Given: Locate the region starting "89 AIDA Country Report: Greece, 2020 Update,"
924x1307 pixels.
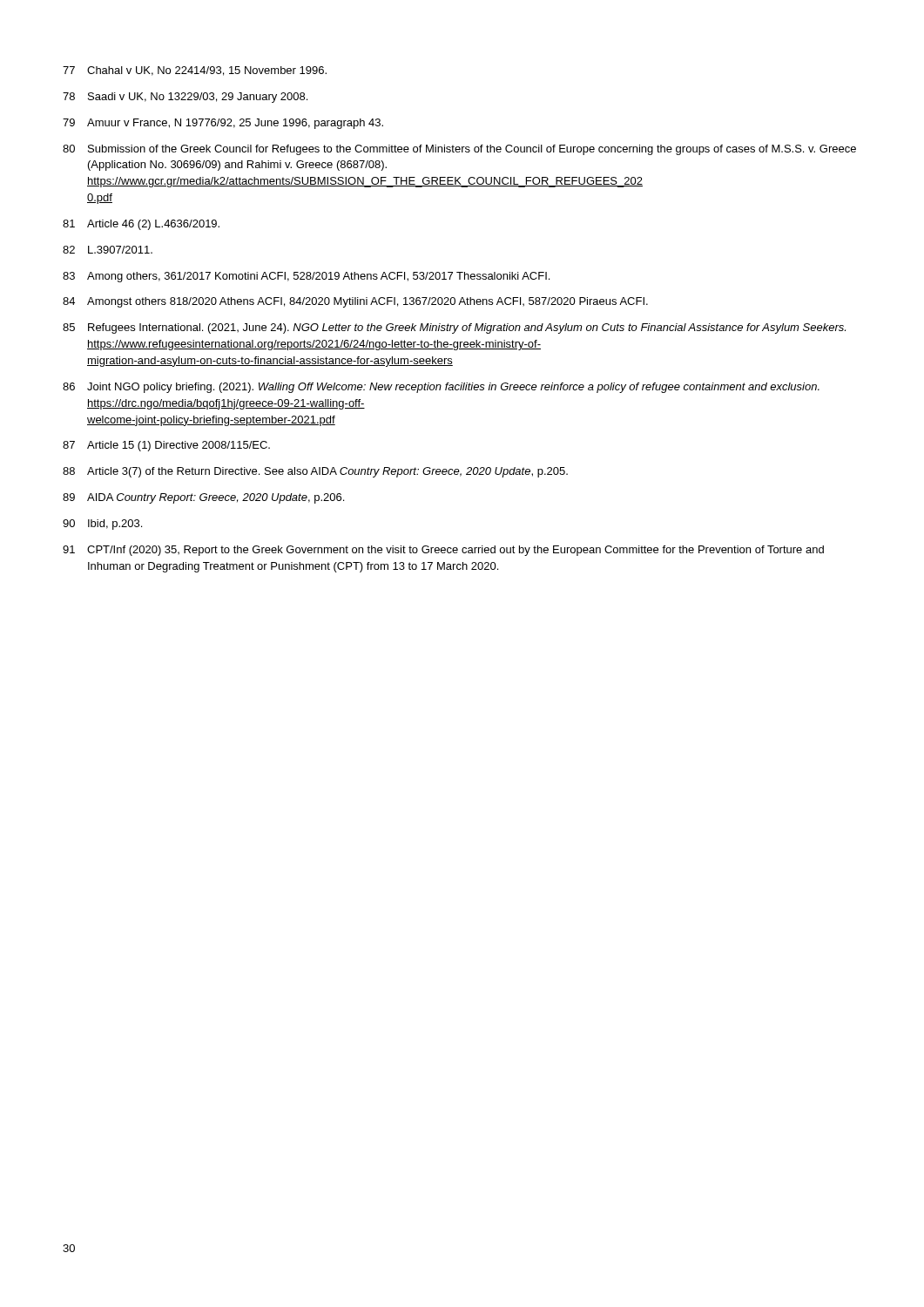Looking at the screenshot, I should (203, 498).
